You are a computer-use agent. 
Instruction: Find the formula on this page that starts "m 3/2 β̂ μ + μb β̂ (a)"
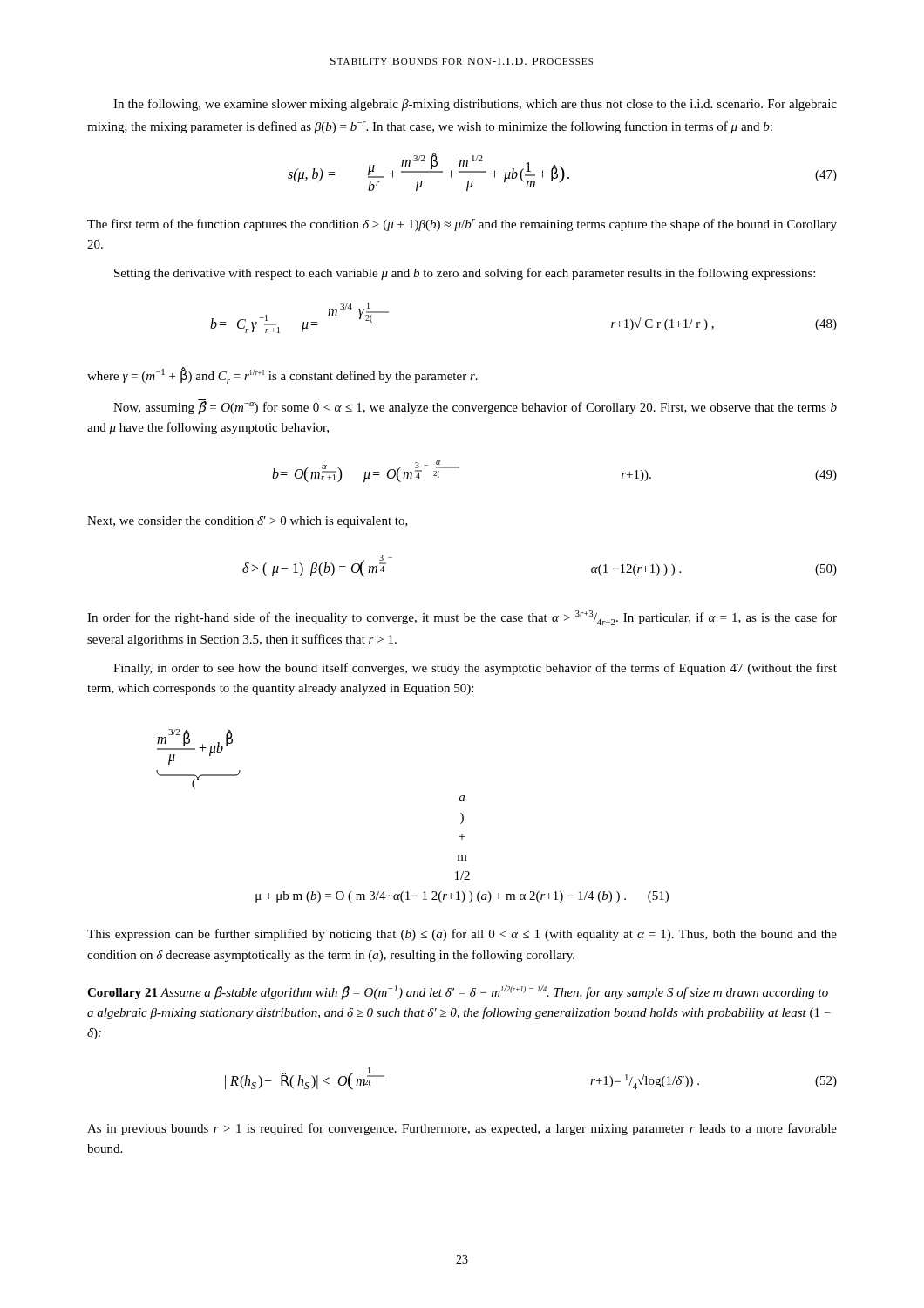(462, 812)
